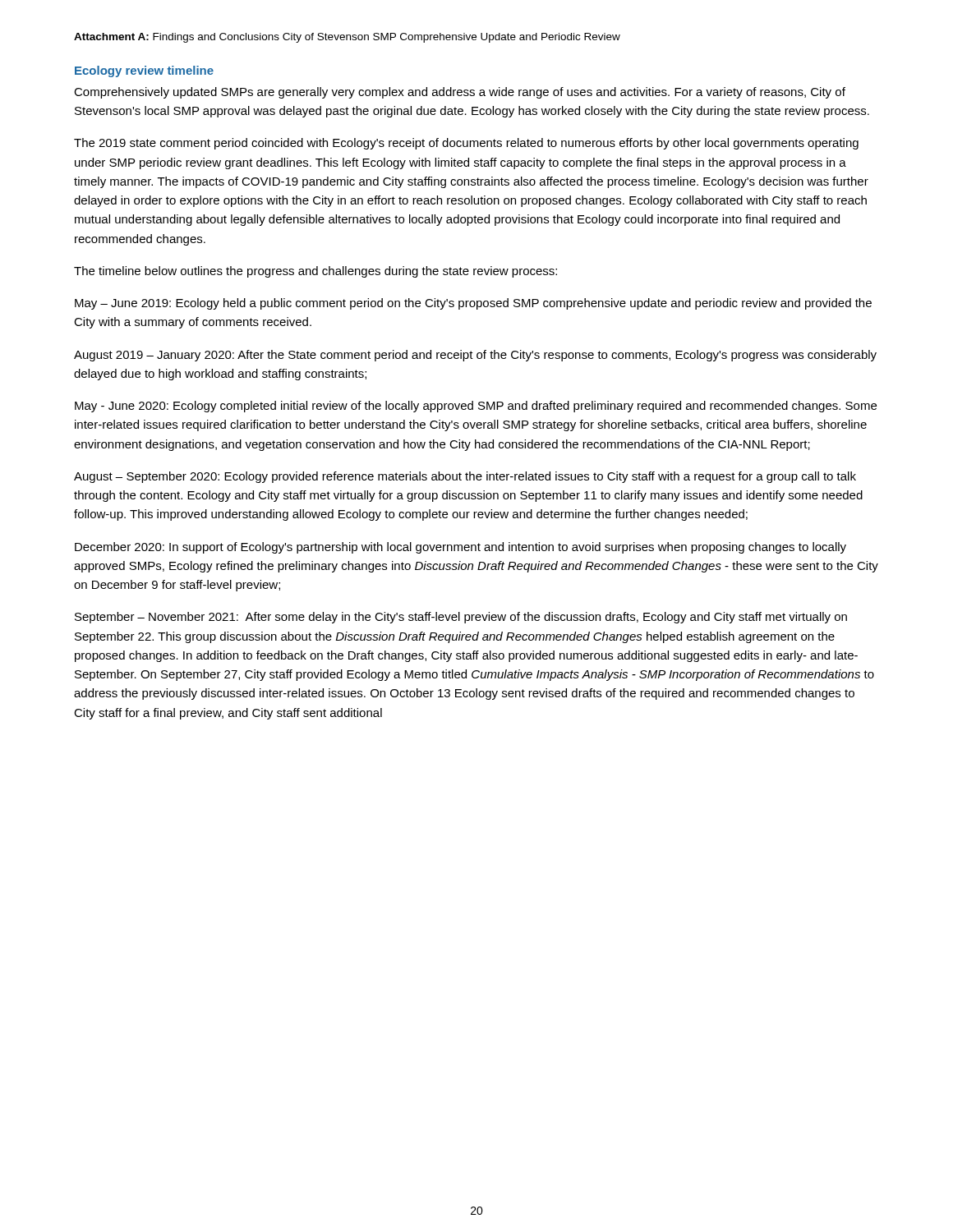This screenshot has height=1232, width=953.
Task: Click on the block starting "Ecology review timeline"
Action: pyautogui.click(x=144, y=70)
